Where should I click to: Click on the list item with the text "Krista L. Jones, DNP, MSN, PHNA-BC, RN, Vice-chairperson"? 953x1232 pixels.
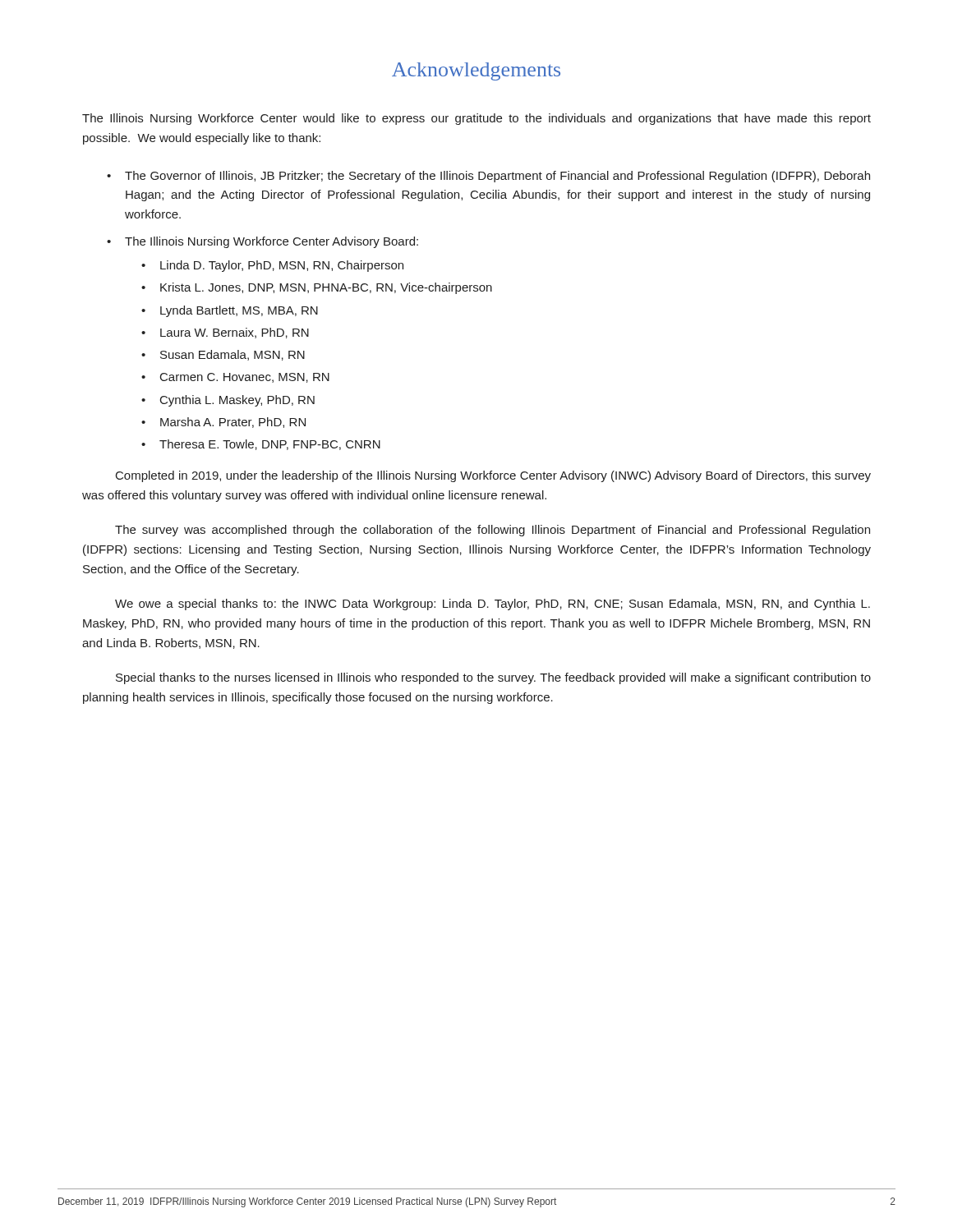pyautogui.click(x=326, y=287)
